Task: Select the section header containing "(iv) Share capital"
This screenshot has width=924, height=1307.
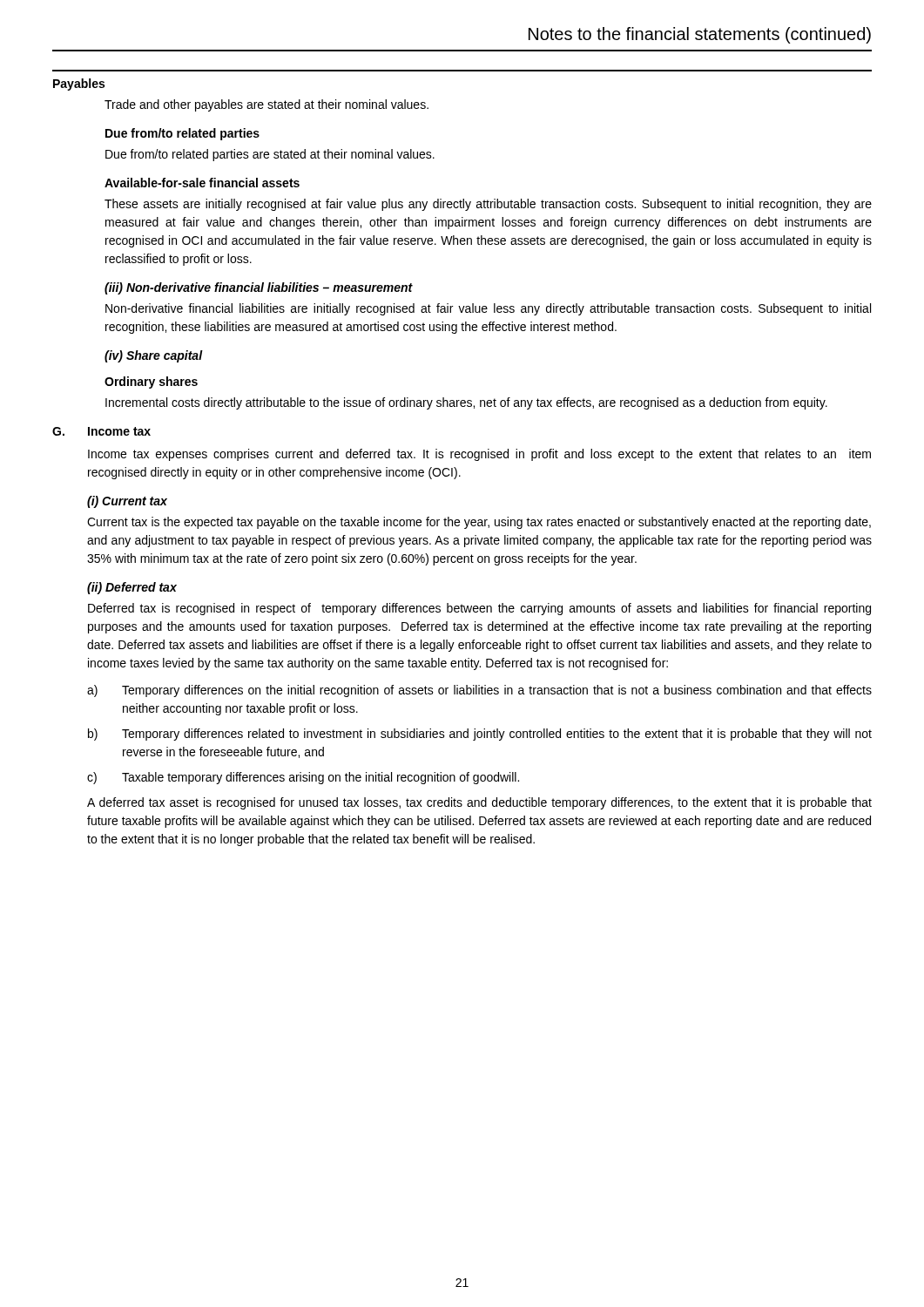Action: (x=153, y=356)
